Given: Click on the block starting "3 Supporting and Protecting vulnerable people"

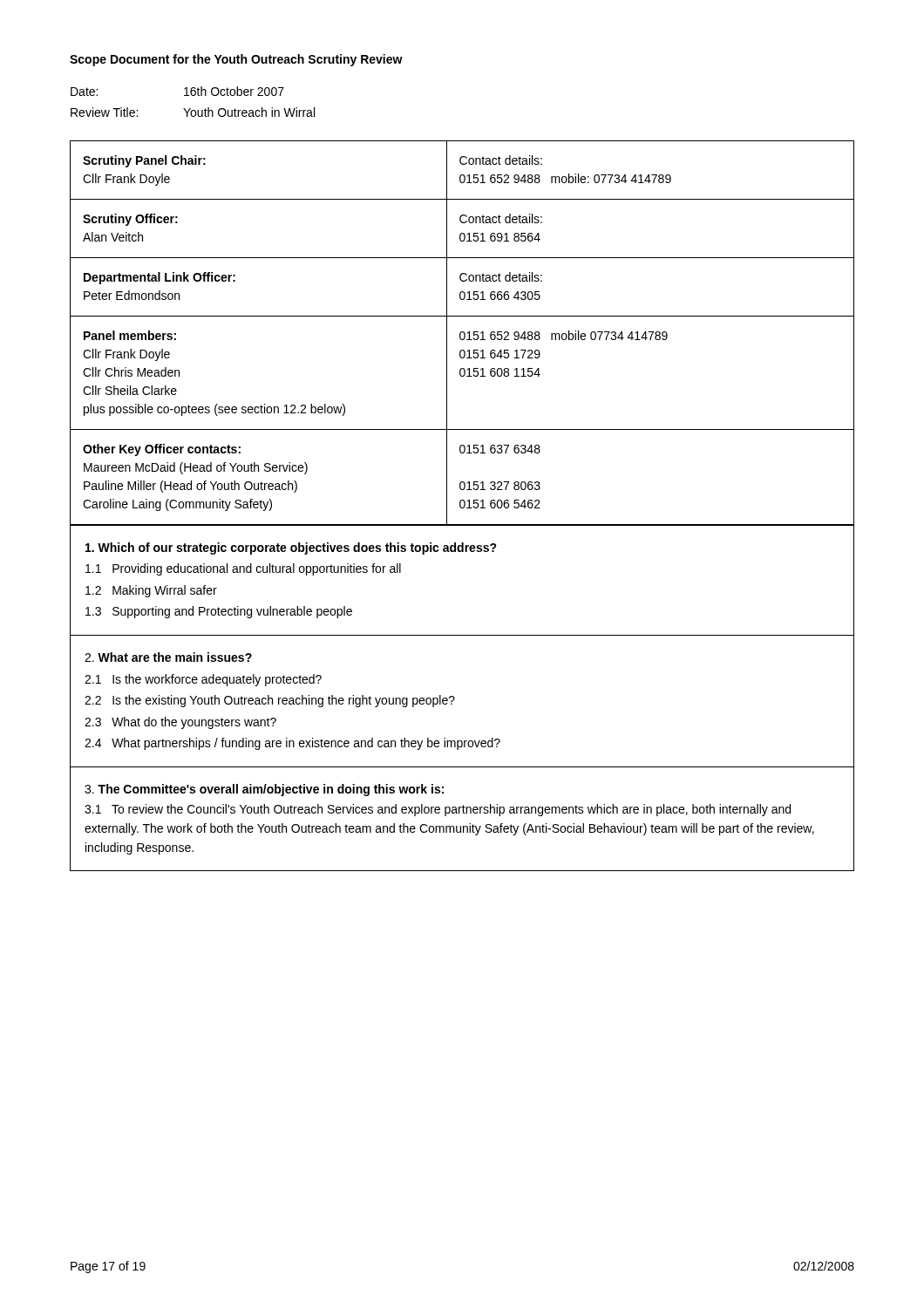Looking at the screenshot, I should (219, 611).
